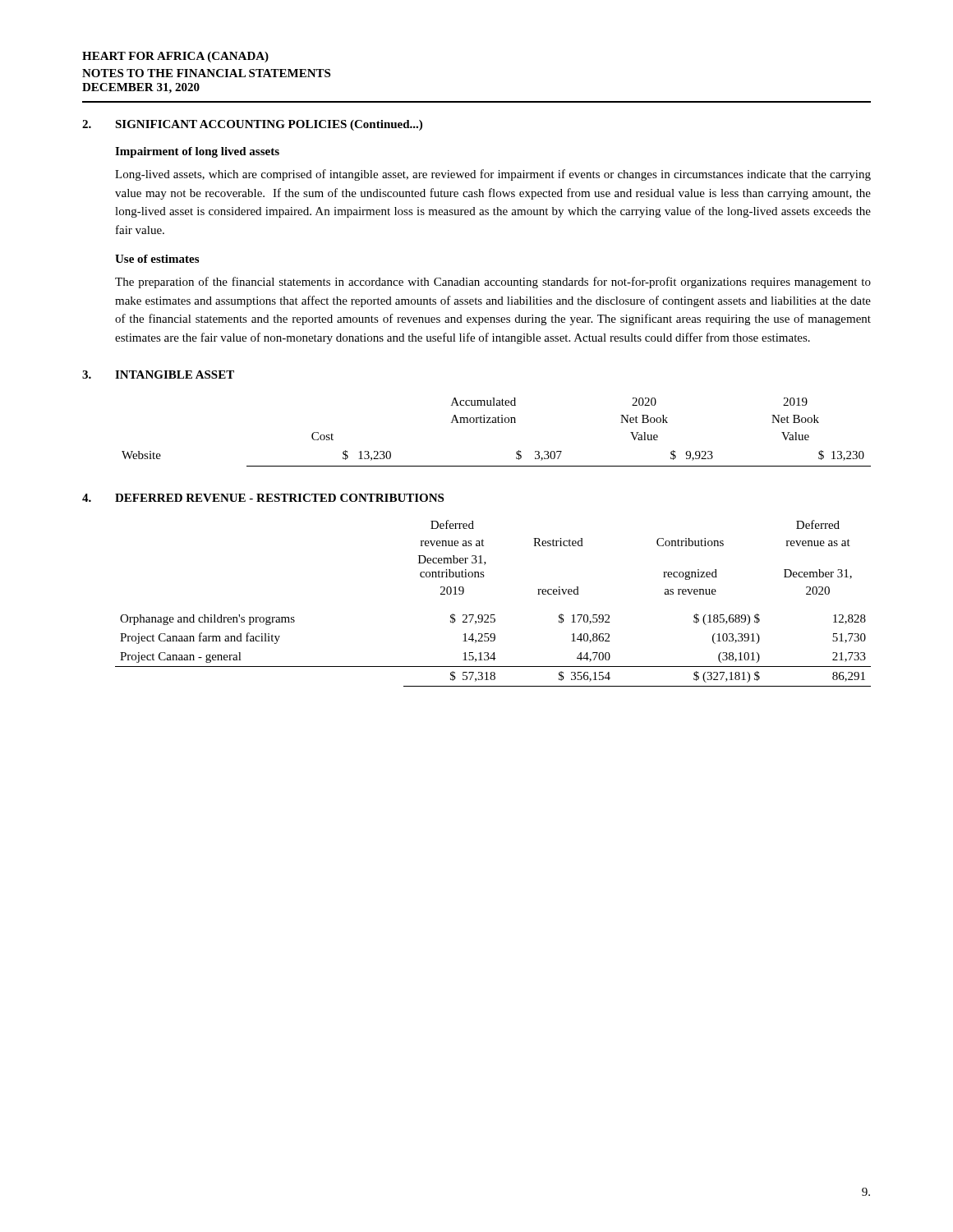
Task: Select the table that reads "$ 9,923"
Action: [x=493, y=430]
